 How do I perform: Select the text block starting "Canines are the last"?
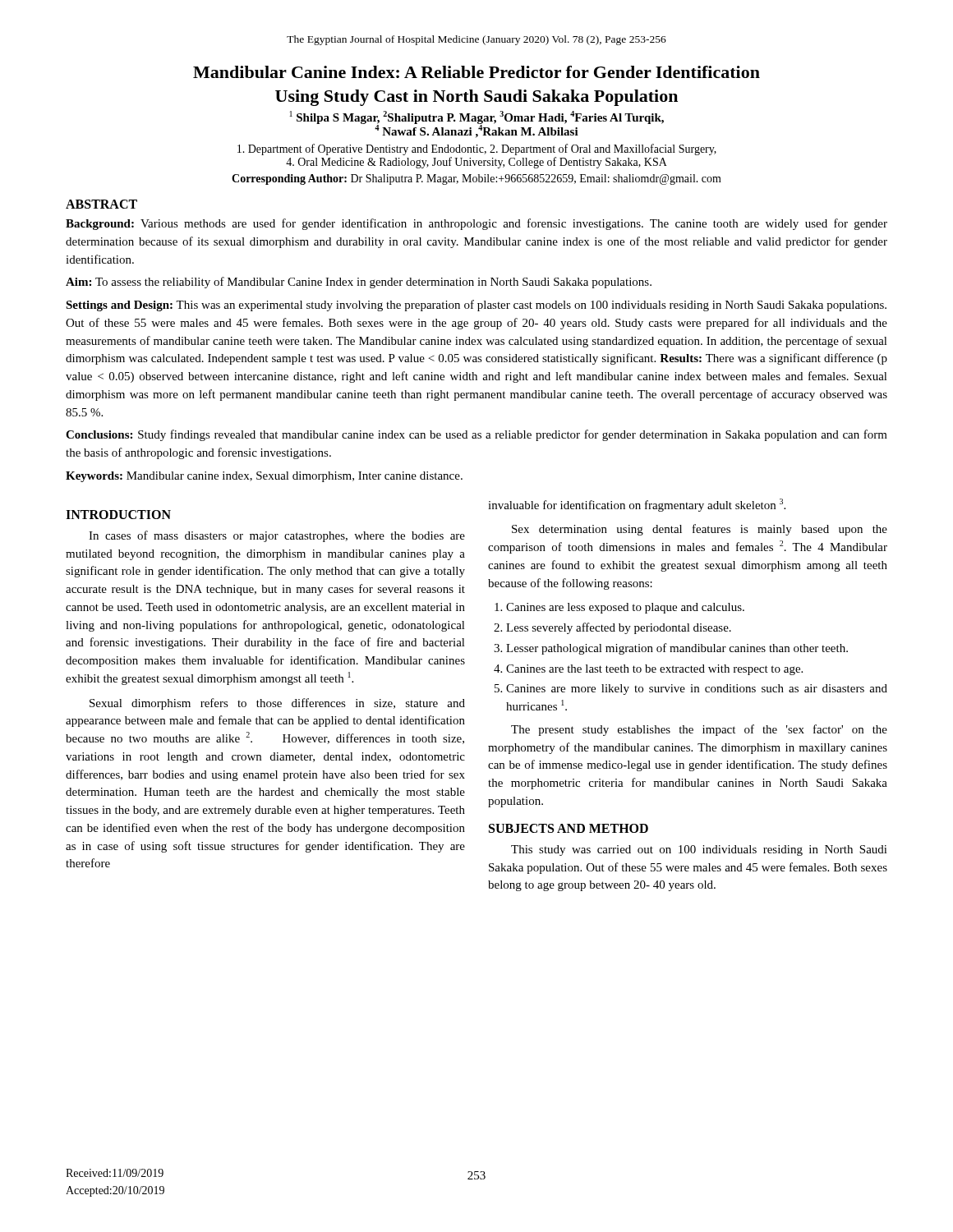coord(655,668)
